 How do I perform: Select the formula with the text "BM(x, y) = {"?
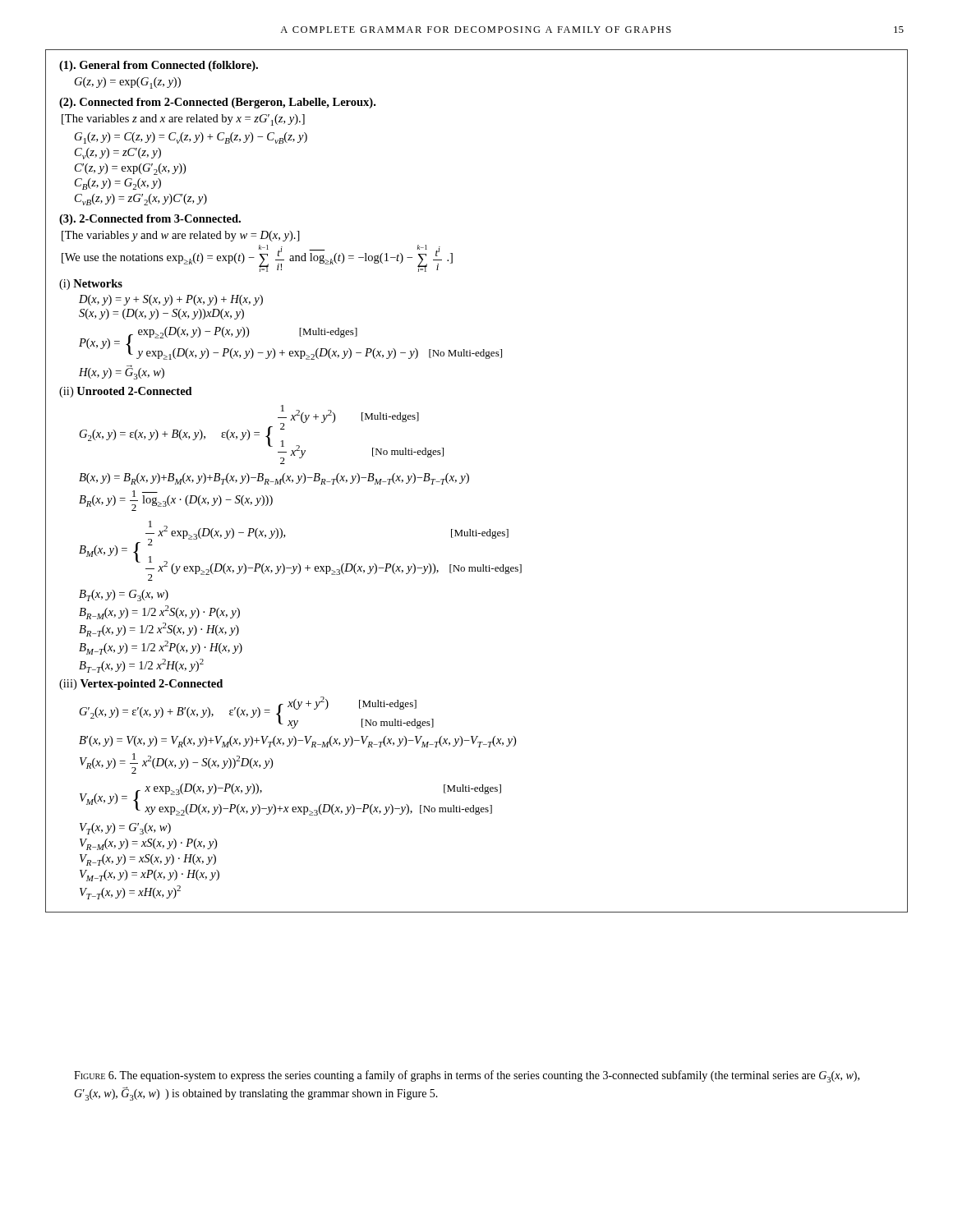(x=301, y=551)
